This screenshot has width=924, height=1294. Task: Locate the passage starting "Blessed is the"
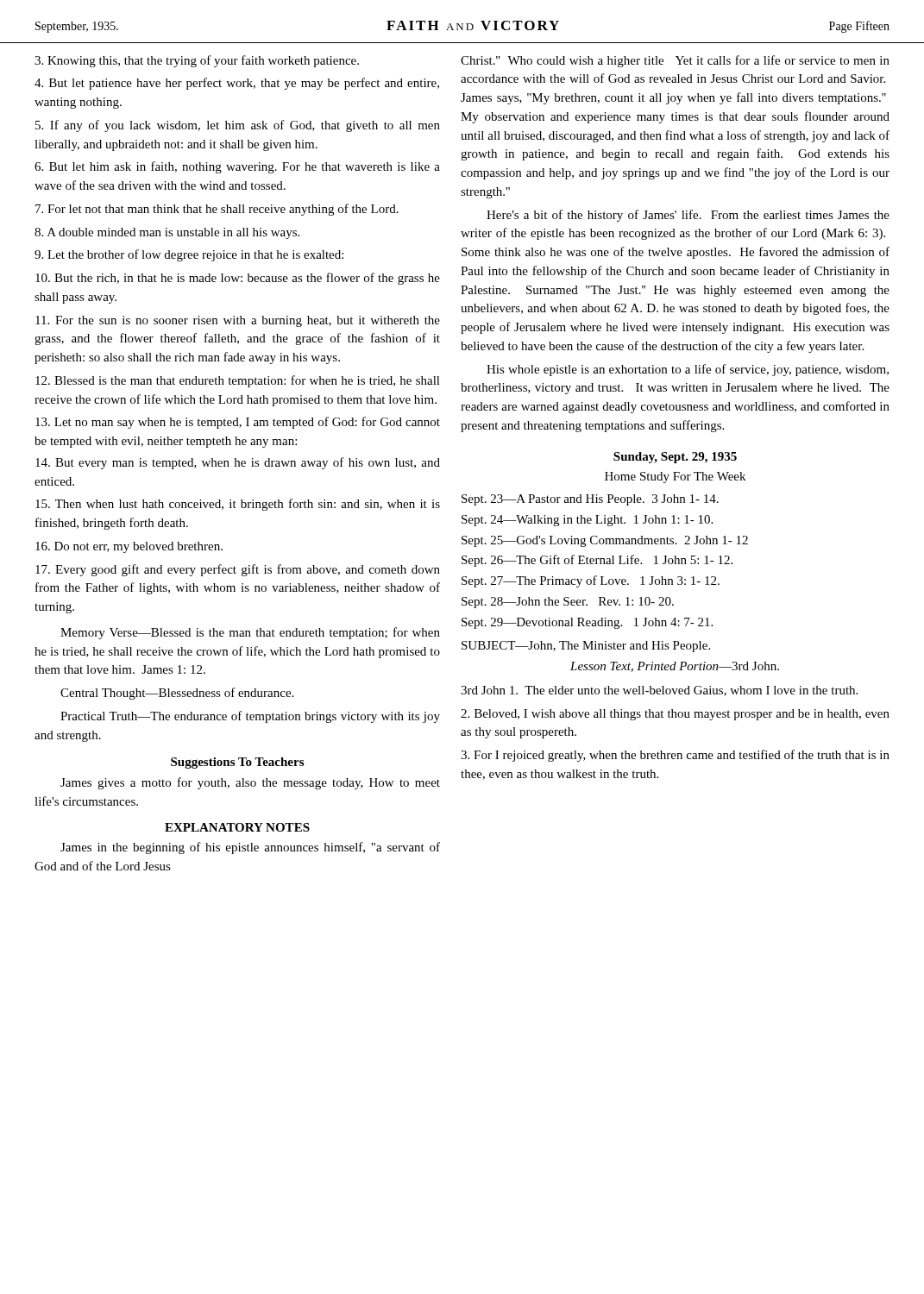[x=237, y=391]
